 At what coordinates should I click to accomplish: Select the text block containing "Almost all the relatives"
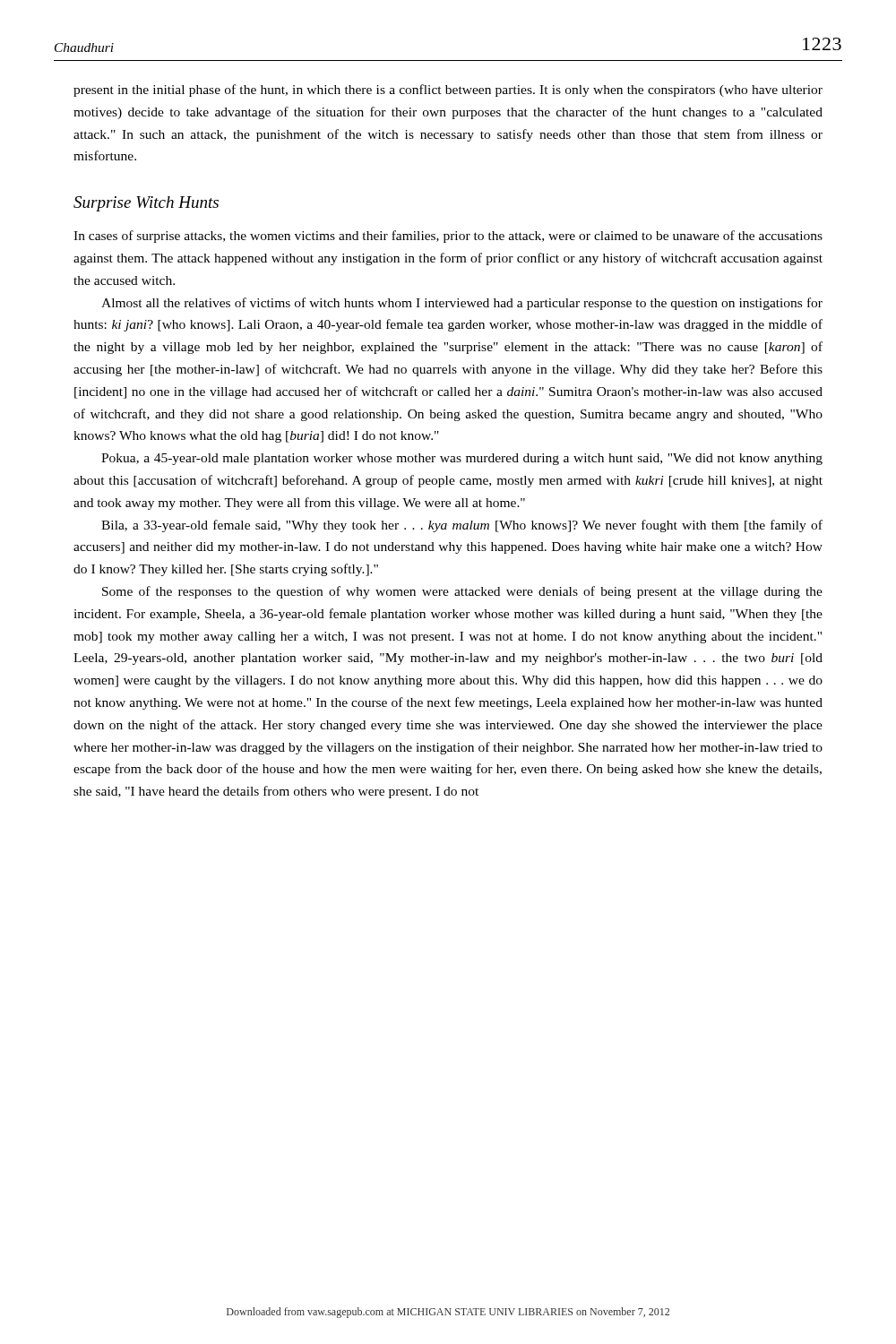448,369
